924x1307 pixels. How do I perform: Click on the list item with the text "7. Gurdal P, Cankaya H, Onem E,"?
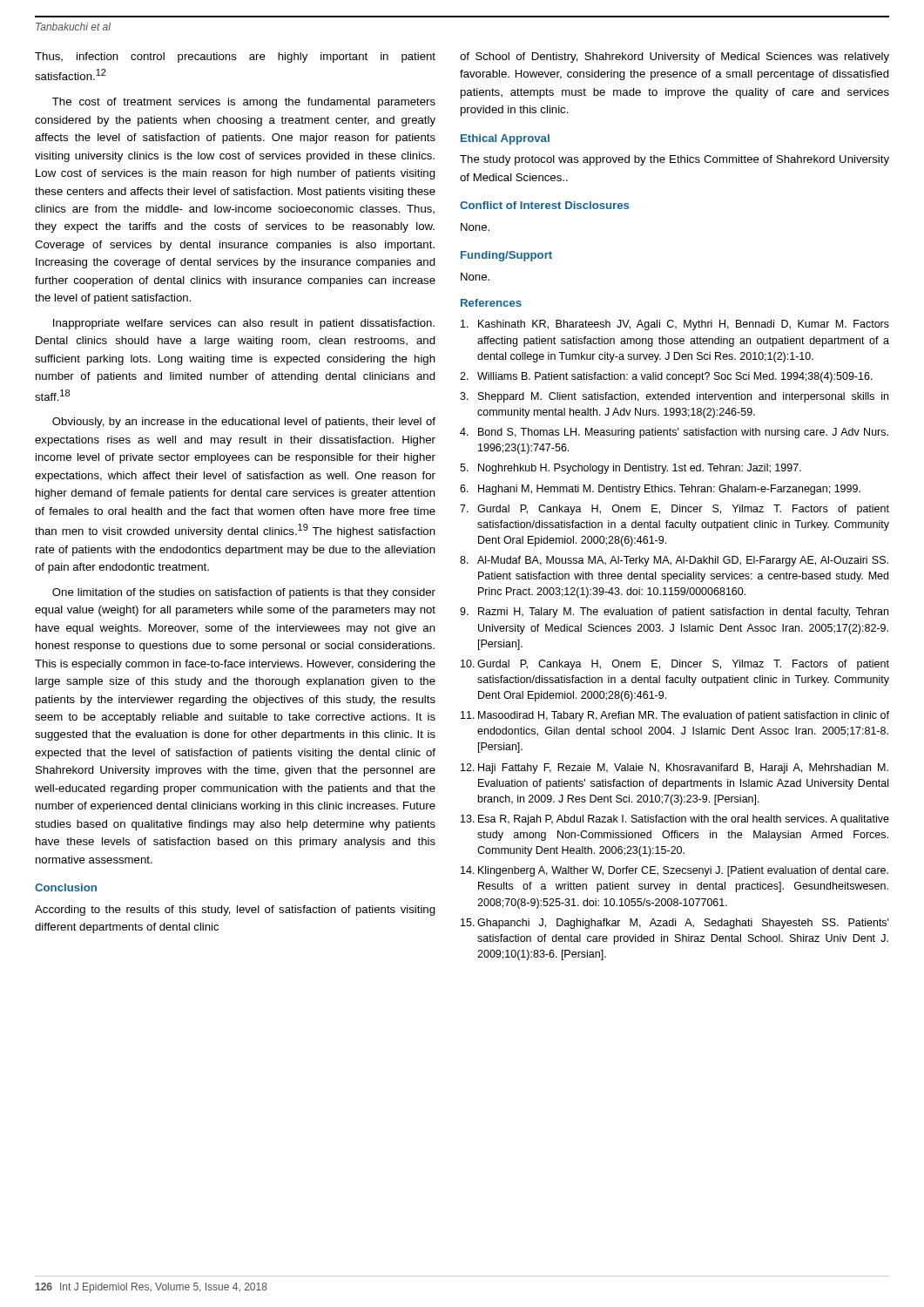(x=674, y=524)
